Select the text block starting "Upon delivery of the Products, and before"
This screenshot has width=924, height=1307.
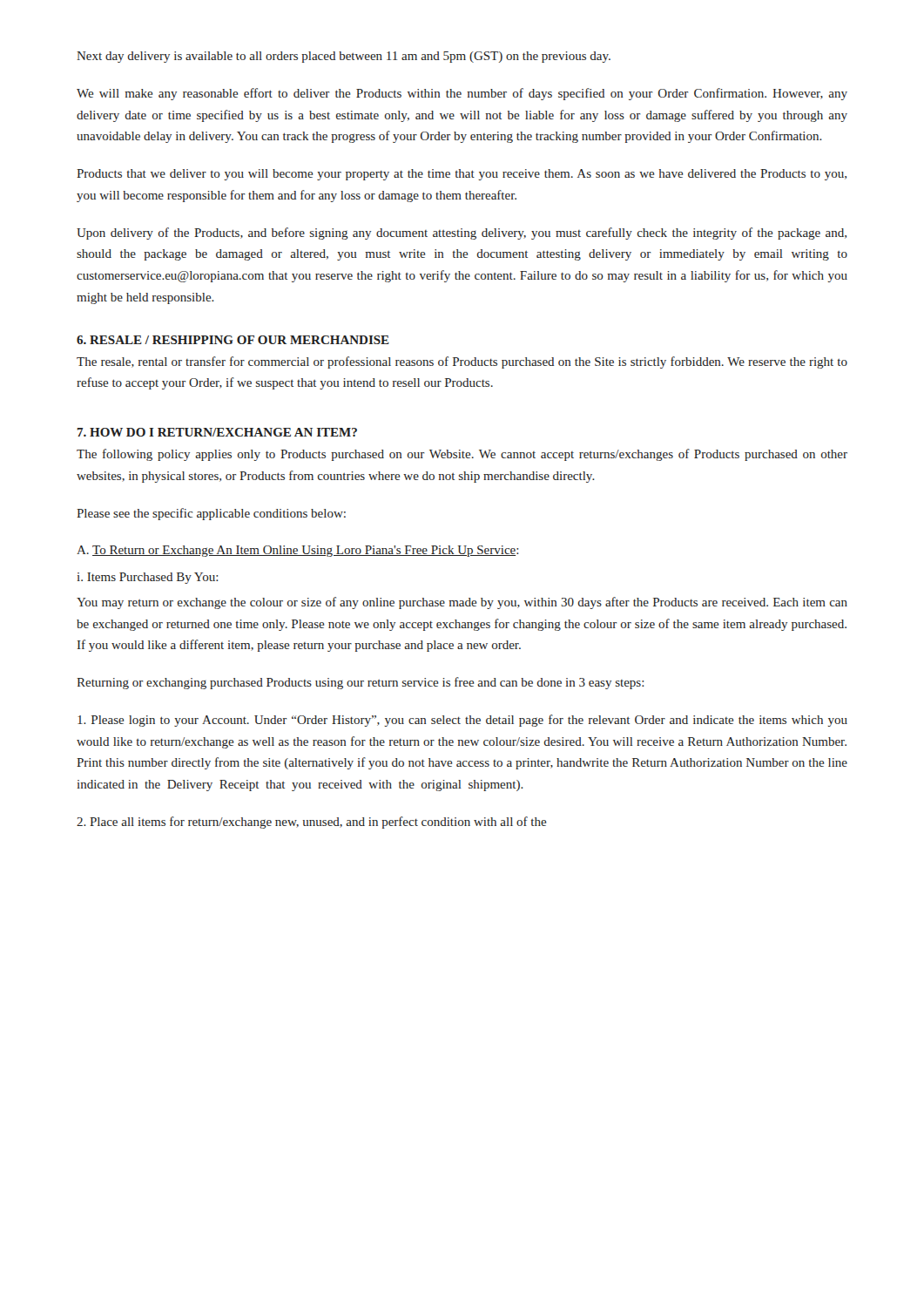point(462,265)
